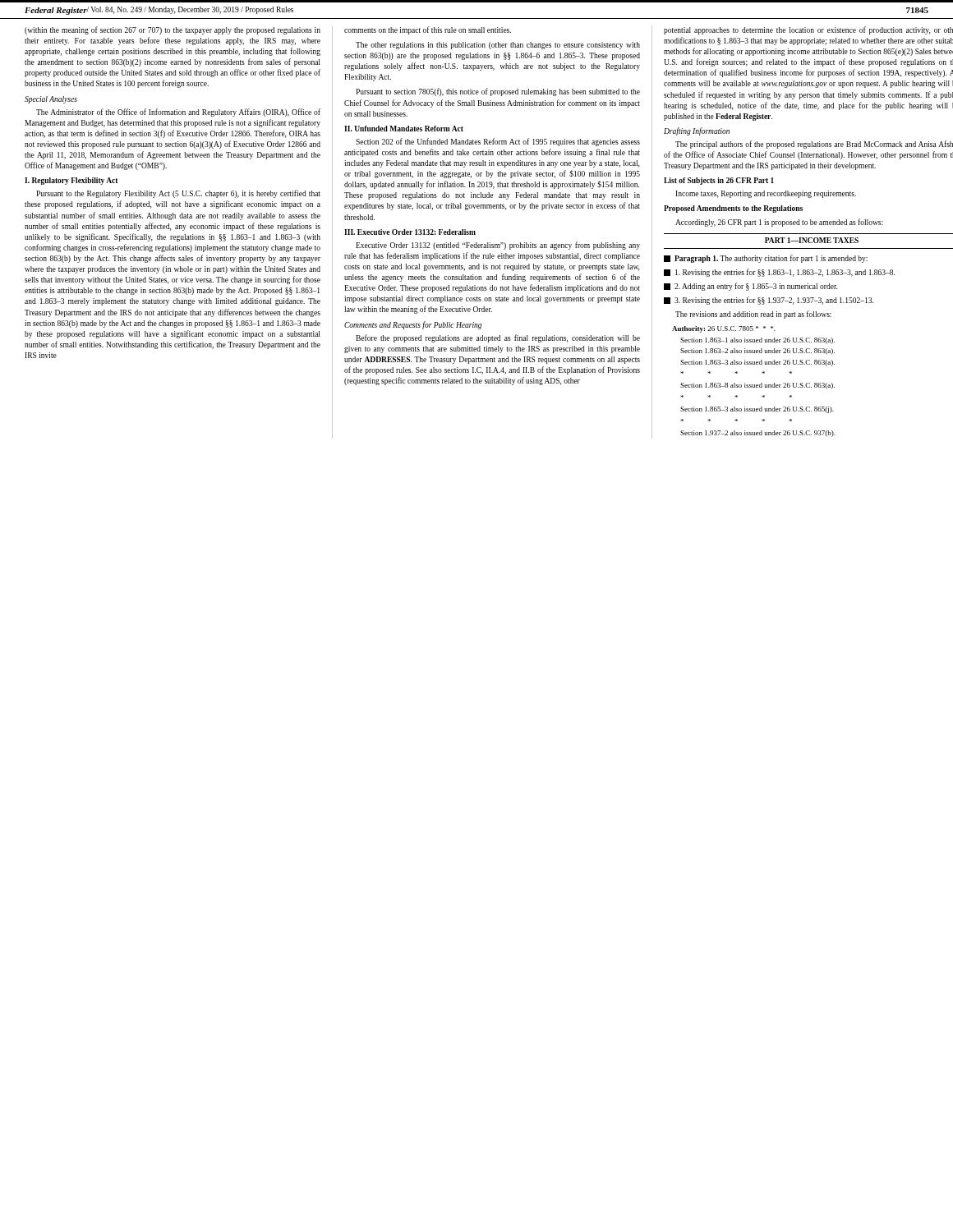Click on the text block containing "The revisions and"

click(808, 315)
